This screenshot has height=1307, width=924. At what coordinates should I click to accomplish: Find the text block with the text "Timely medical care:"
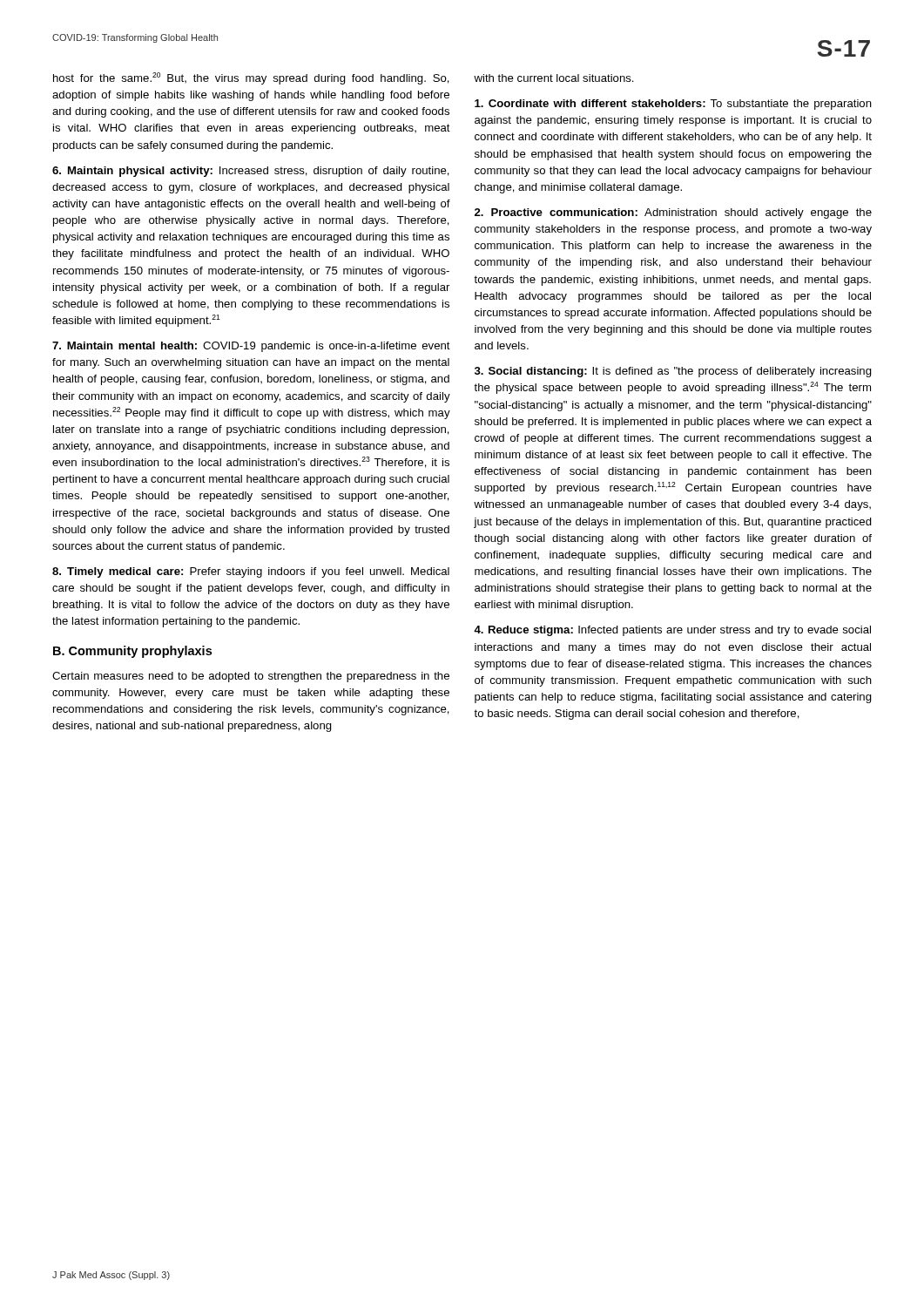point(251,596)
